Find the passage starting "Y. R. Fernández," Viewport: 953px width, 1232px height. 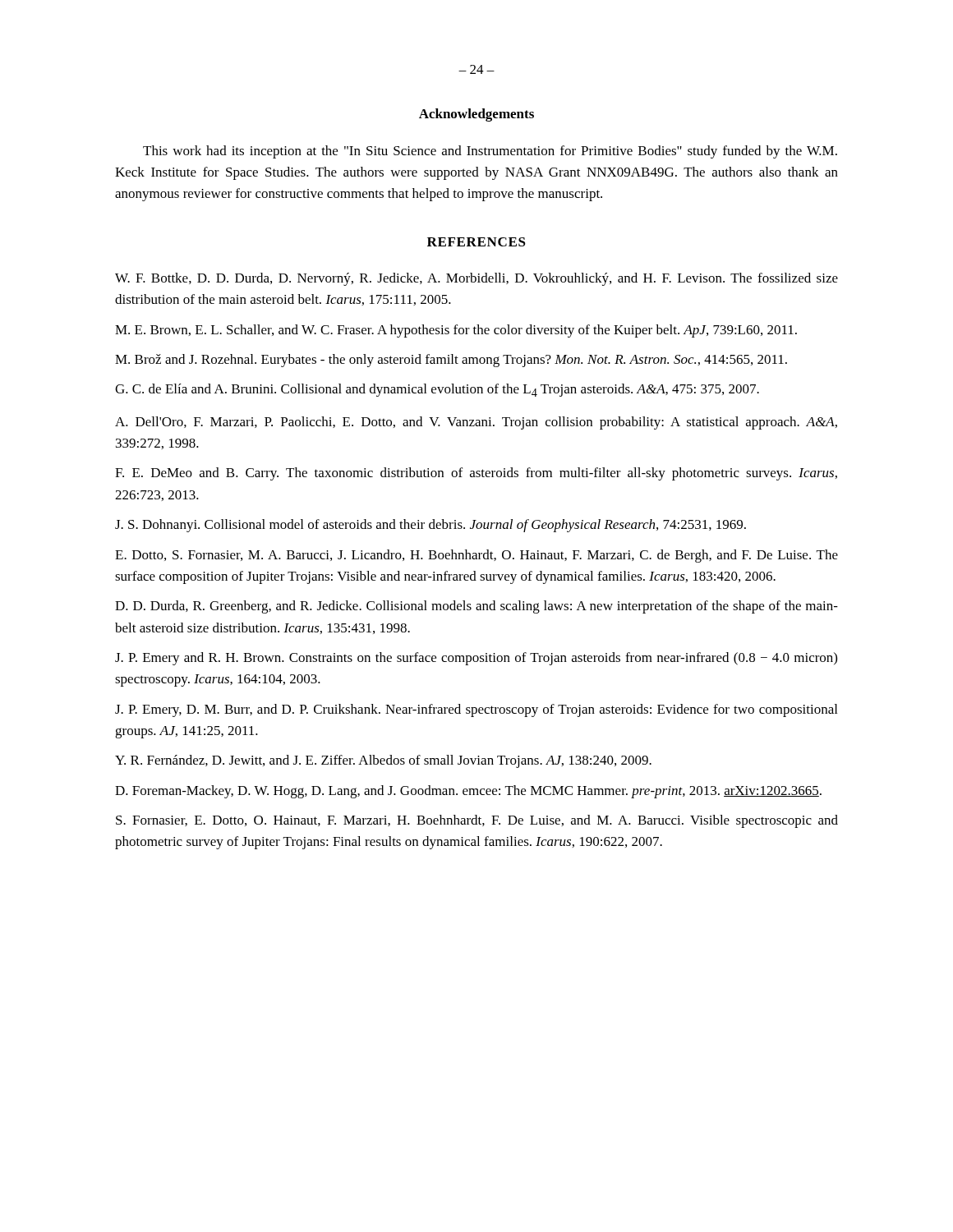(384, 761)
